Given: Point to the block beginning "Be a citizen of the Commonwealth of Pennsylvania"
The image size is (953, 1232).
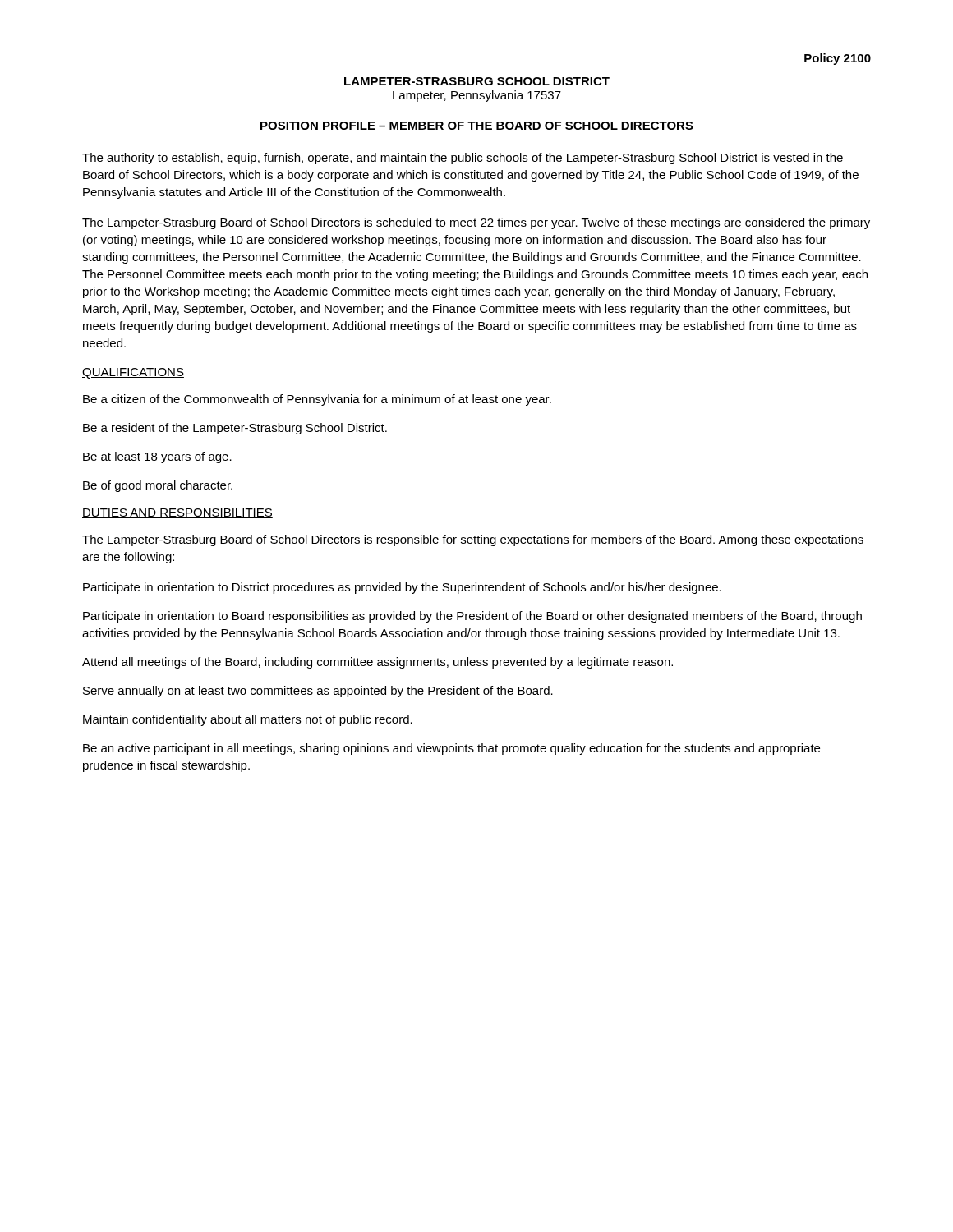Looking at the screenshot, I should pyautogui.click(x=317, y=399).
